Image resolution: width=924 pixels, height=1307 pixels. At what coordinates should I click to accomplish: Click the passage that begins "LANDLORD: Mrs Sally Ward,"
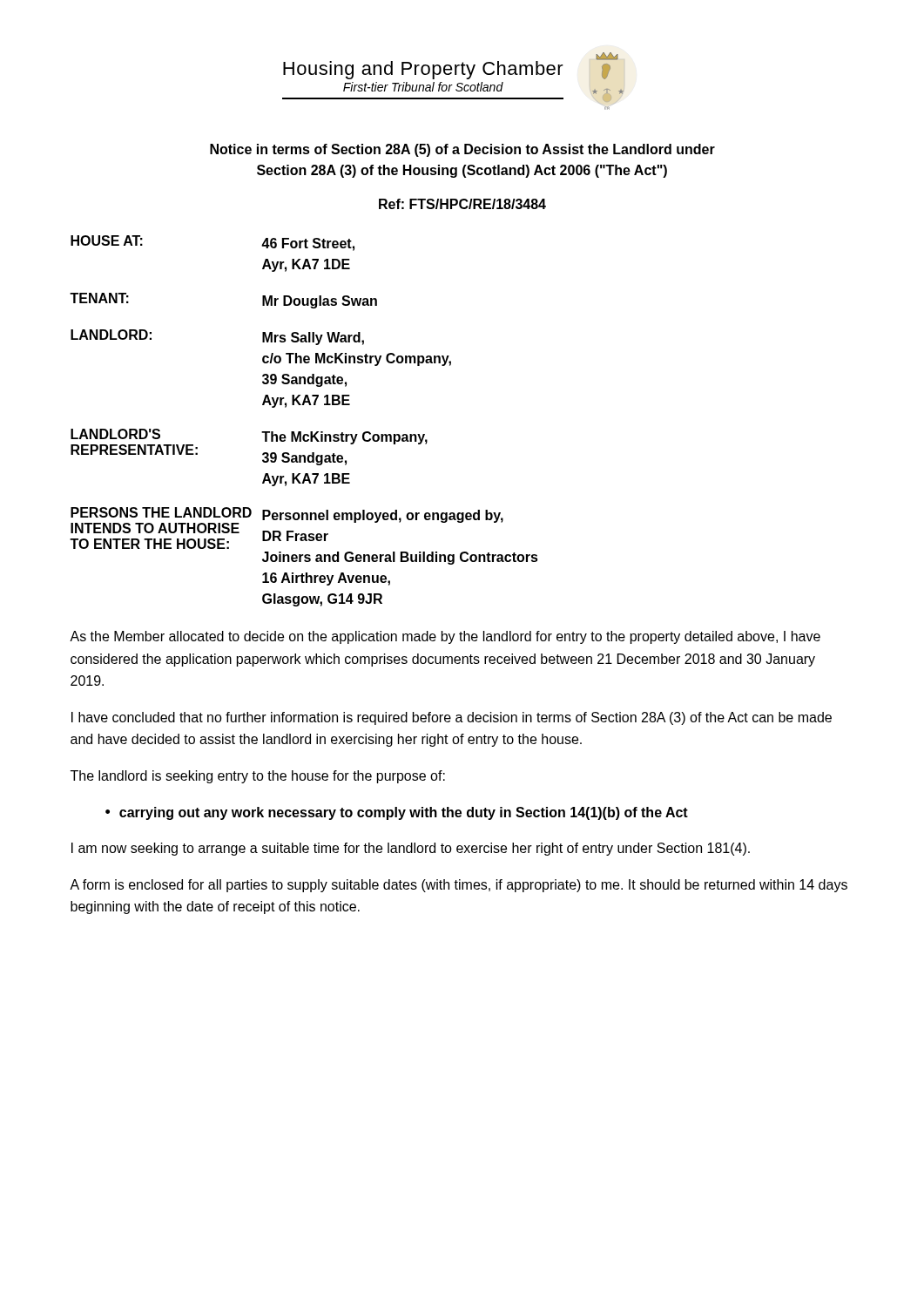pos(261,369)
